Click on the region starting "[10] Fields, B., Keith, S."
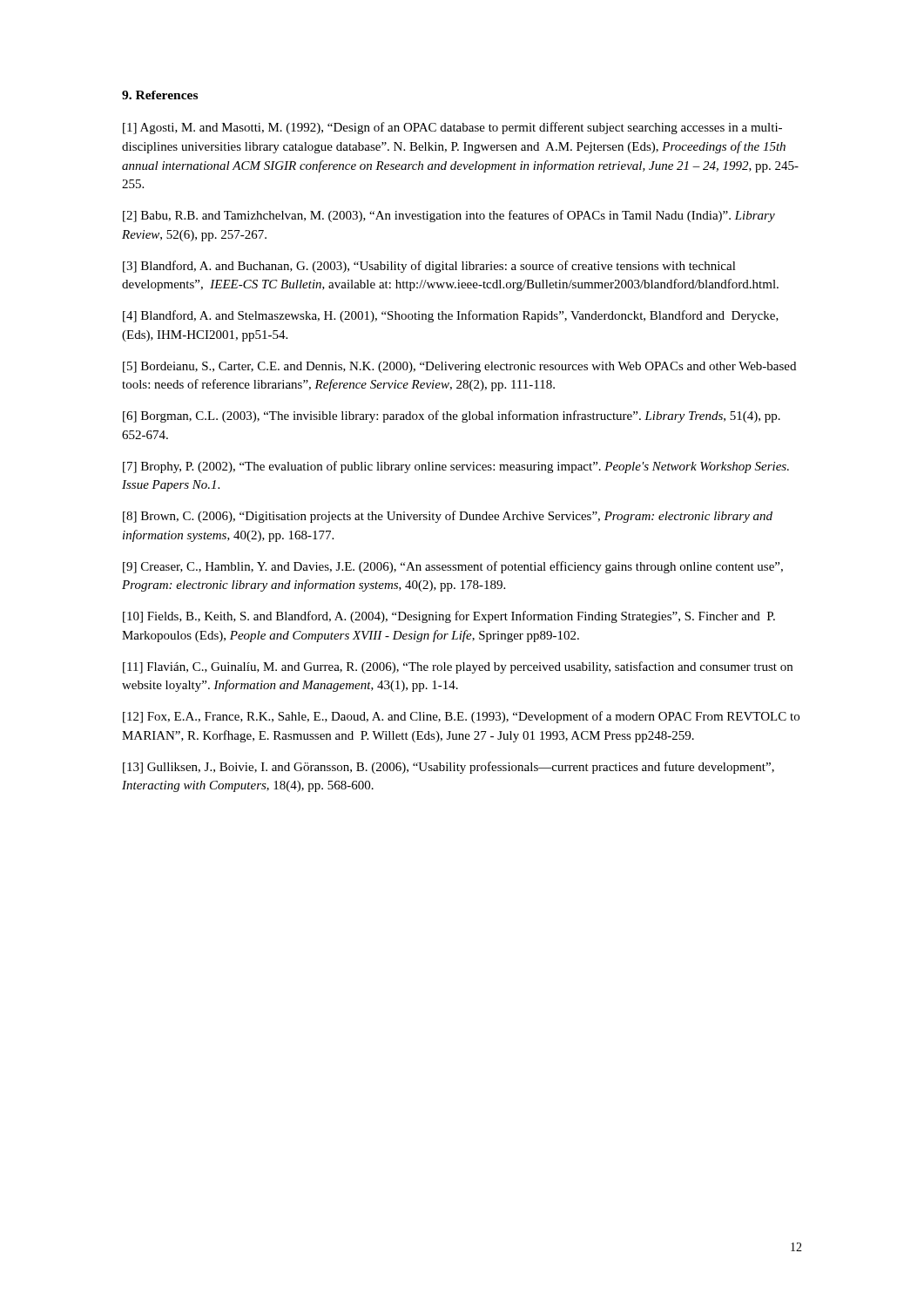The height and width of the screenshot is (1307, 924). (449, 626)
